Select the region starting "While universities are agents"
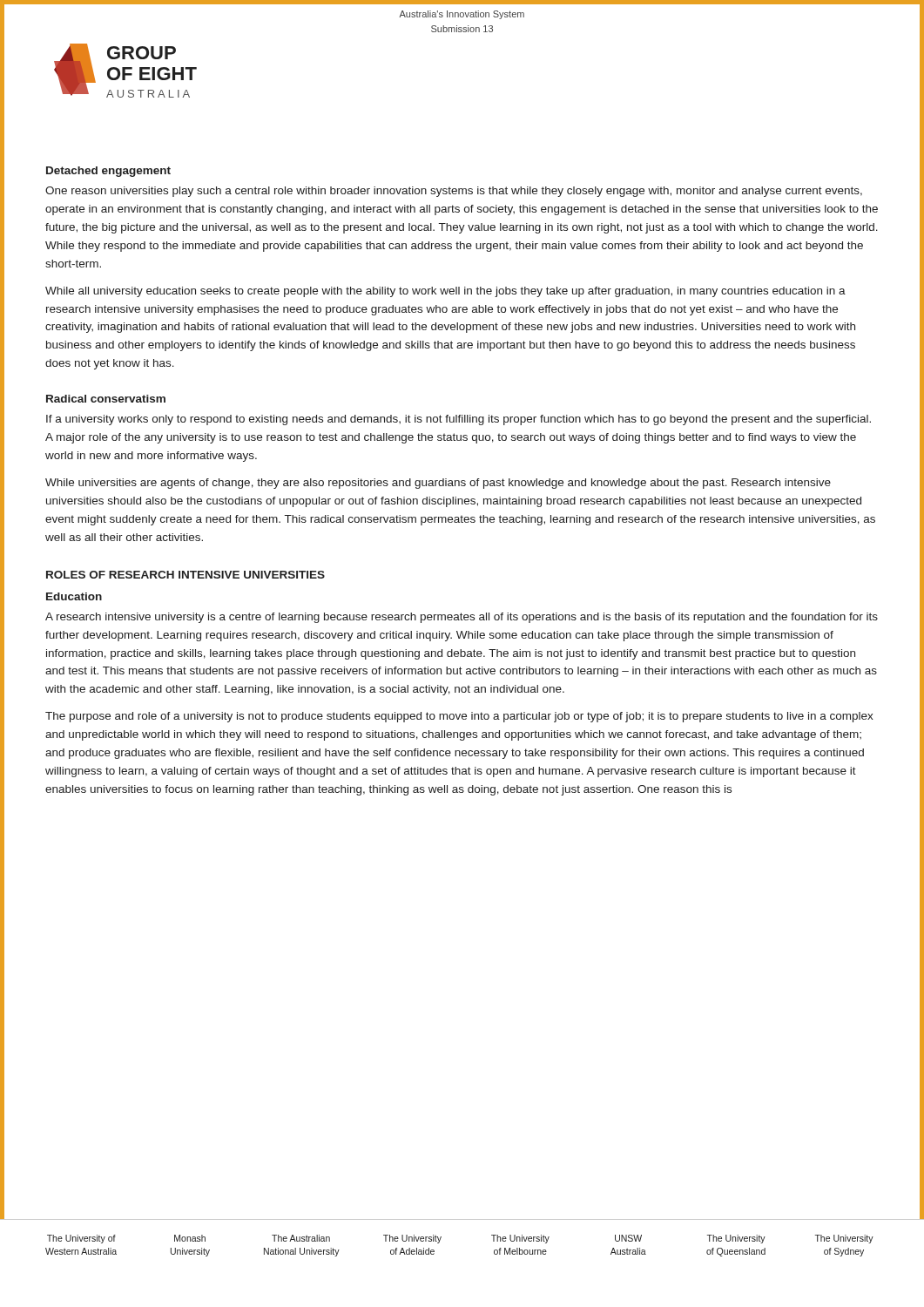Viewport: 924px width, 1307px height. pos(462,510)
